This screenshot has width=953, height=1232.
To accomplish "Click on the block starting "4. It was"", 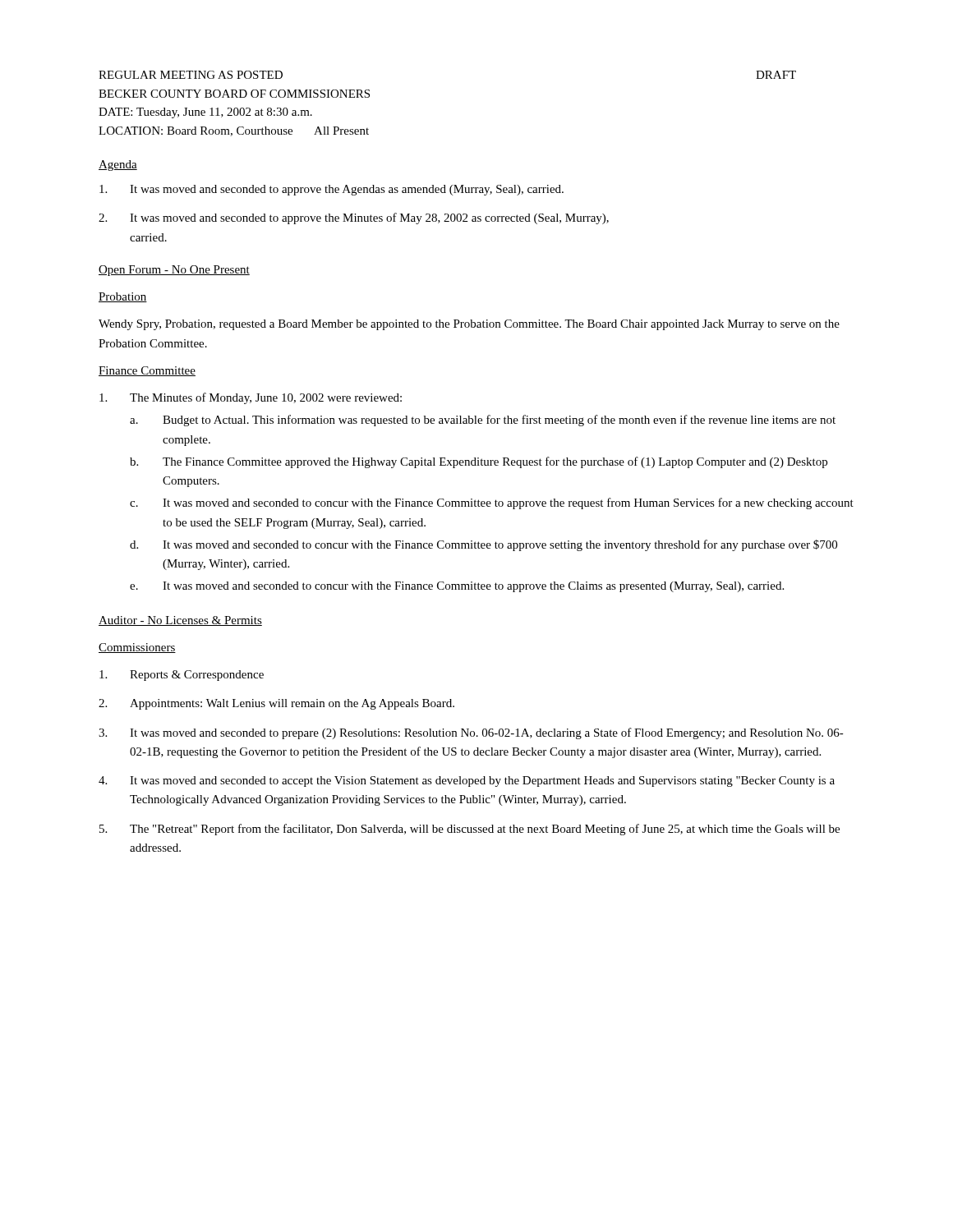I will click(x=476, y=790).
